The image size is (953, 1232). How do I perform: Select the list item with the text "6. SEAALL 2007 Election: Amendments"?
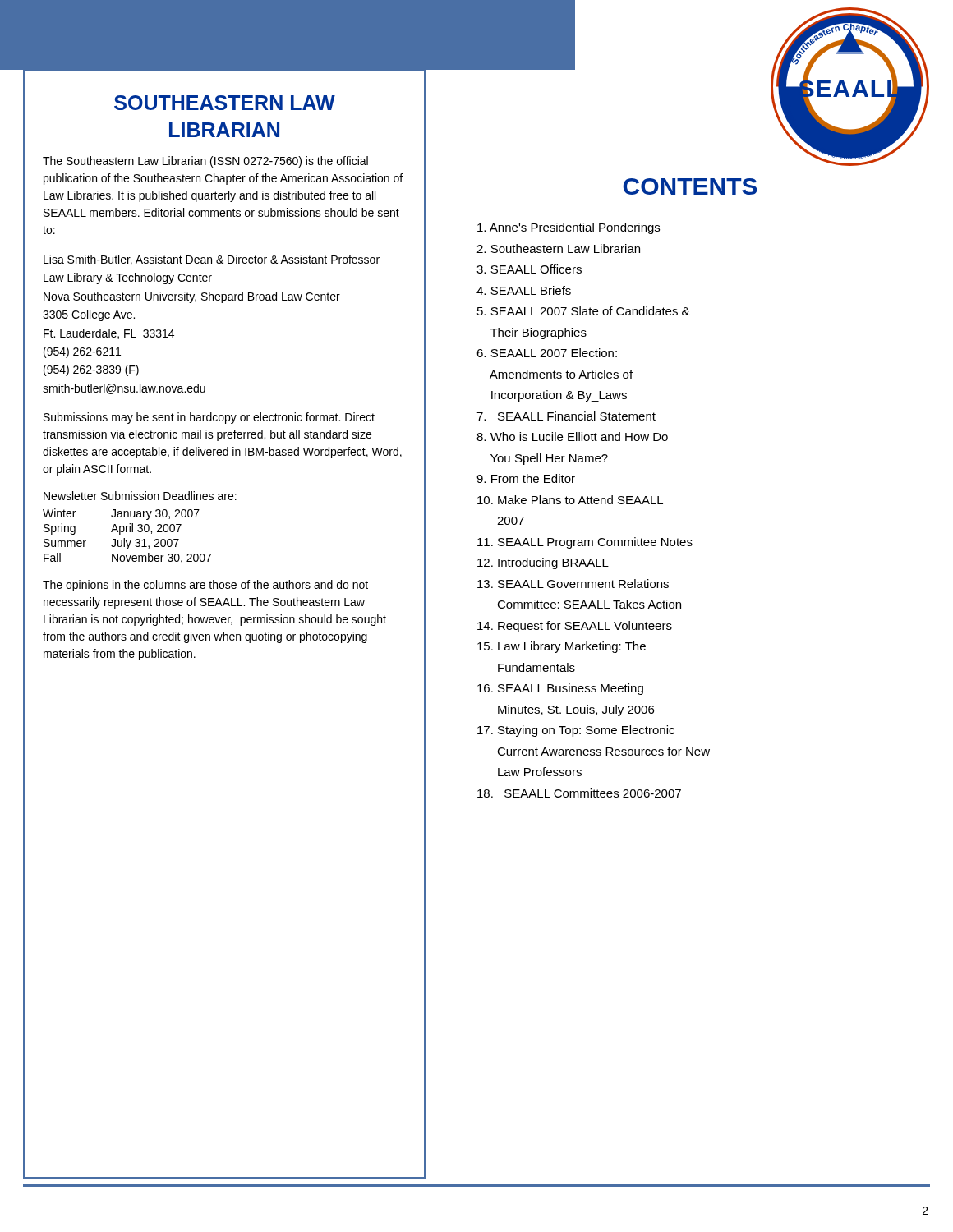pos(555,374)
